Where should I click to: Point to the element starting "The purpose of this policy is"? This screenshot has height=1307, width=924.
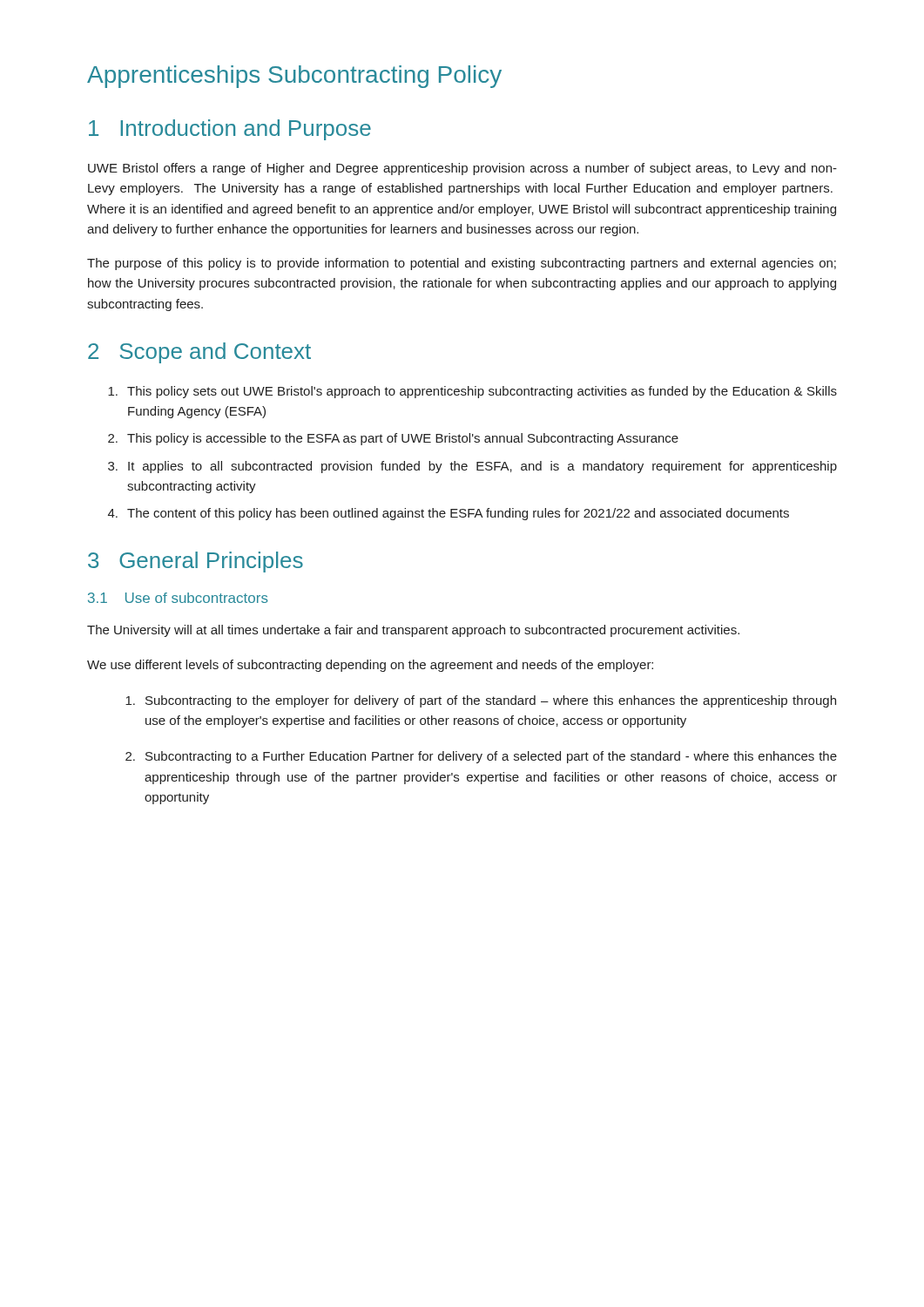(462, 283)
